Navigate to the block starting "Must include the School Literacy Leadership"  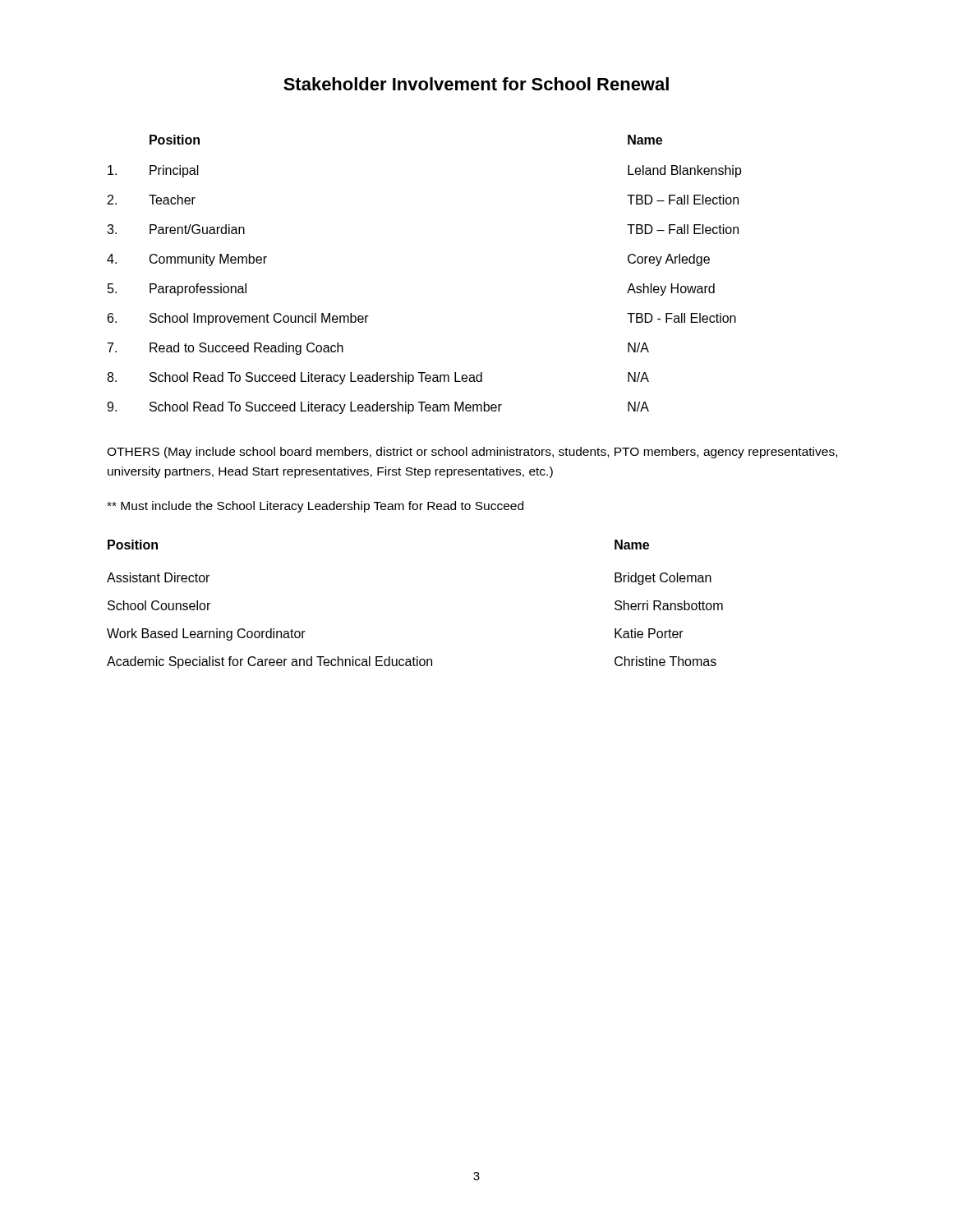click(316, 506)
